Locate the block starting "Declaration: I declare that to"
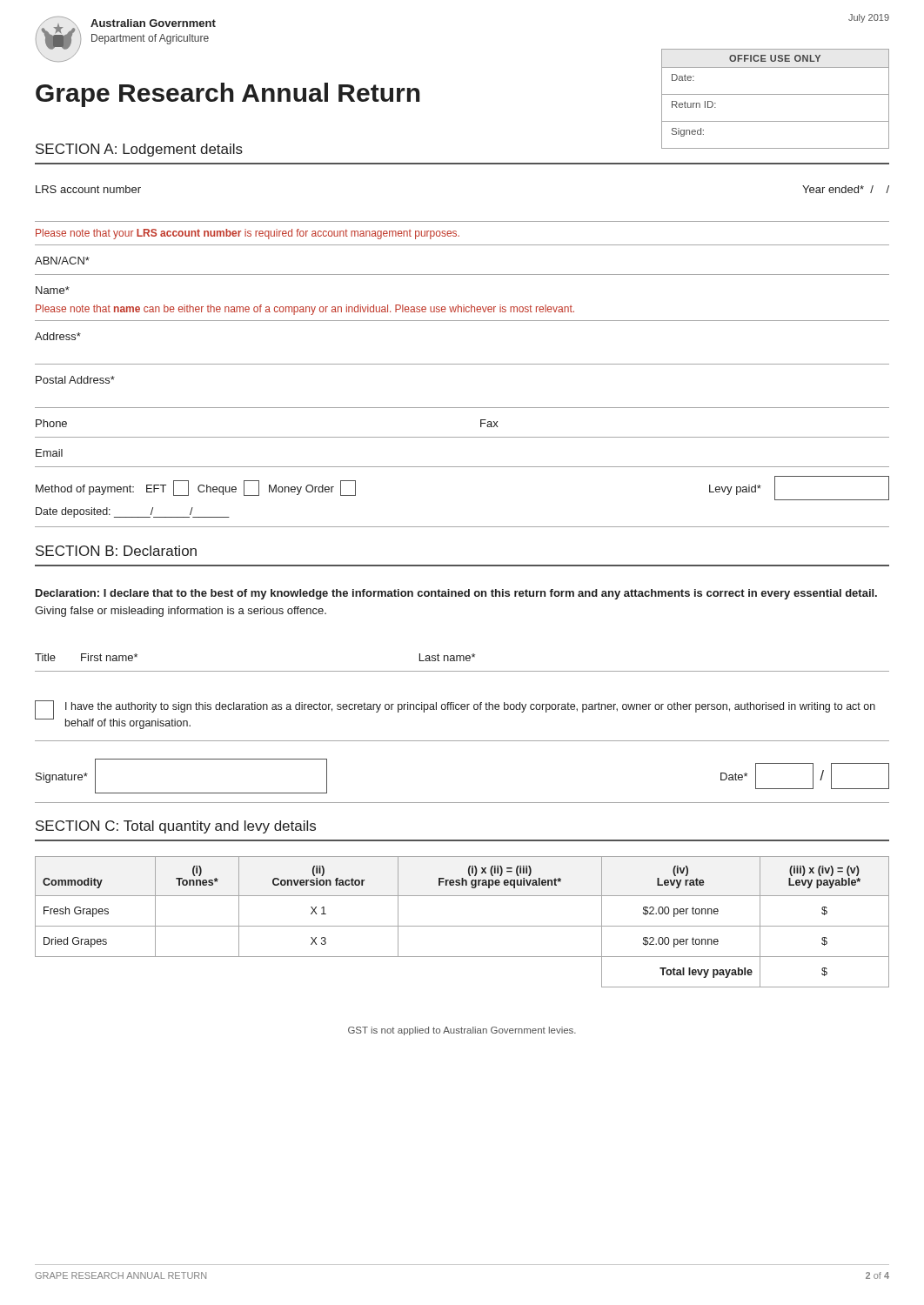 [456, 602]
